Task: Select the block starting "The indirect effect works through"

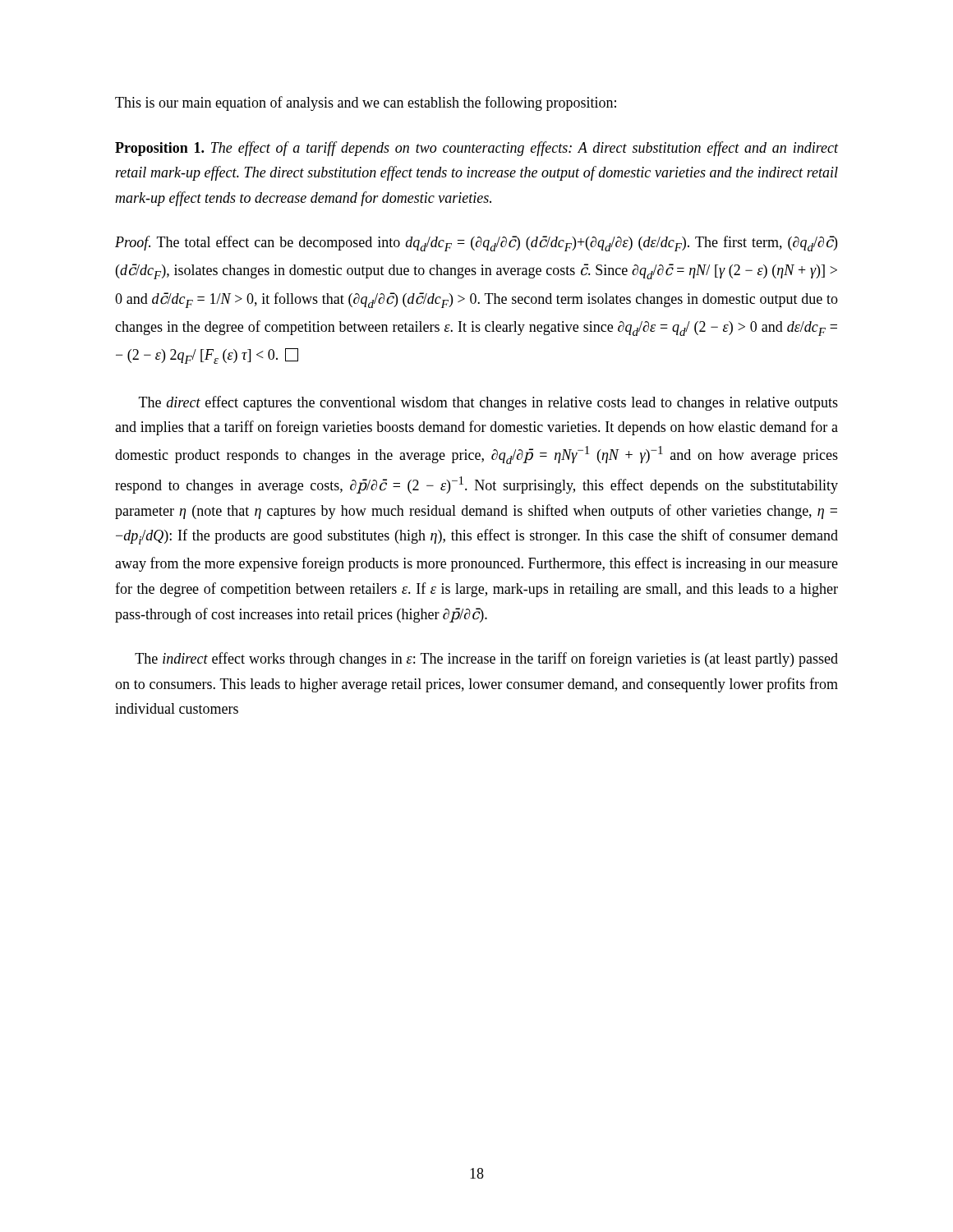Action: (x=476, y=684)
